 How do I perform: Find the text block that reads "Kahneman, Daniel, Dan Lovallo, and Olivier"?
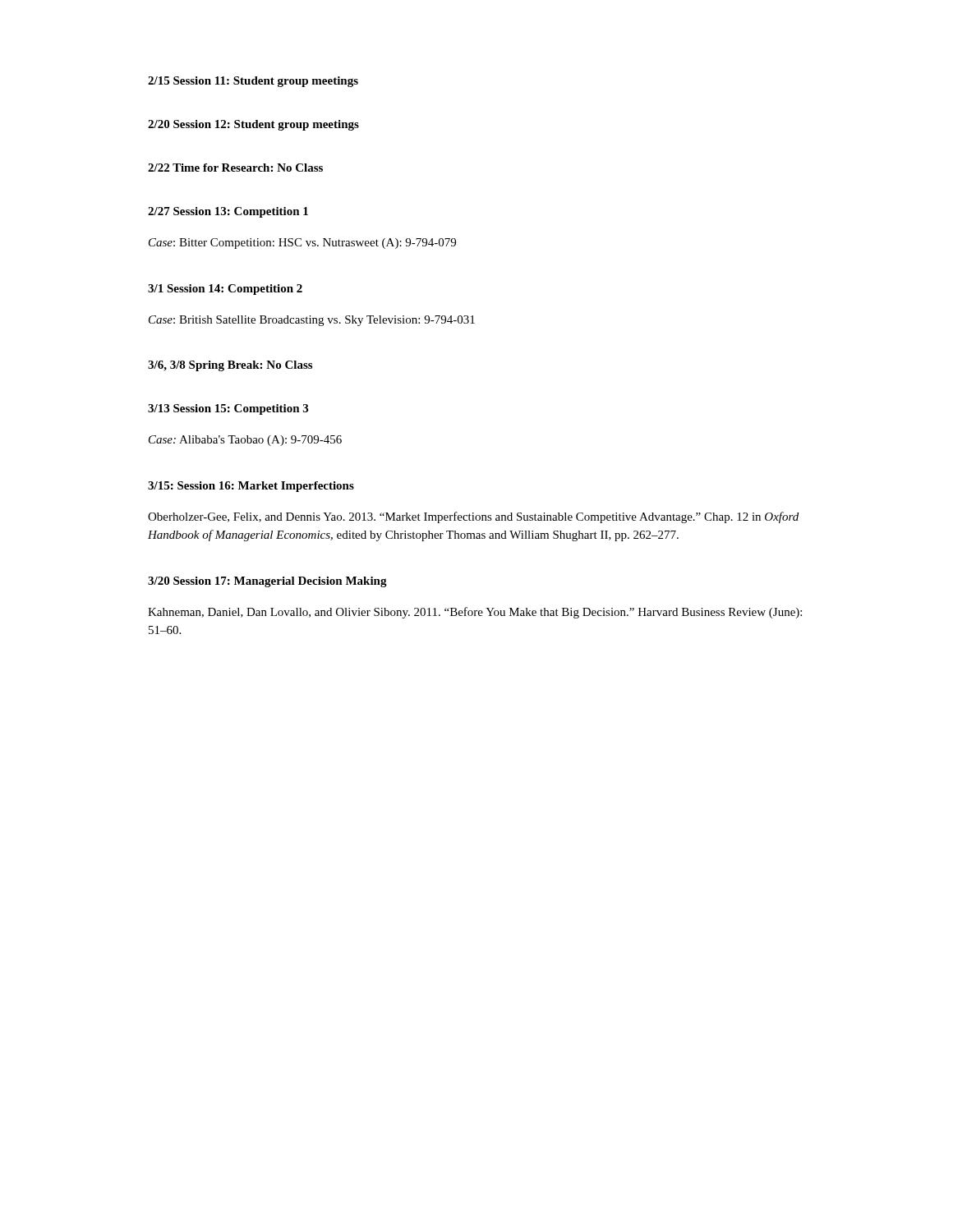tap(476, 621)
